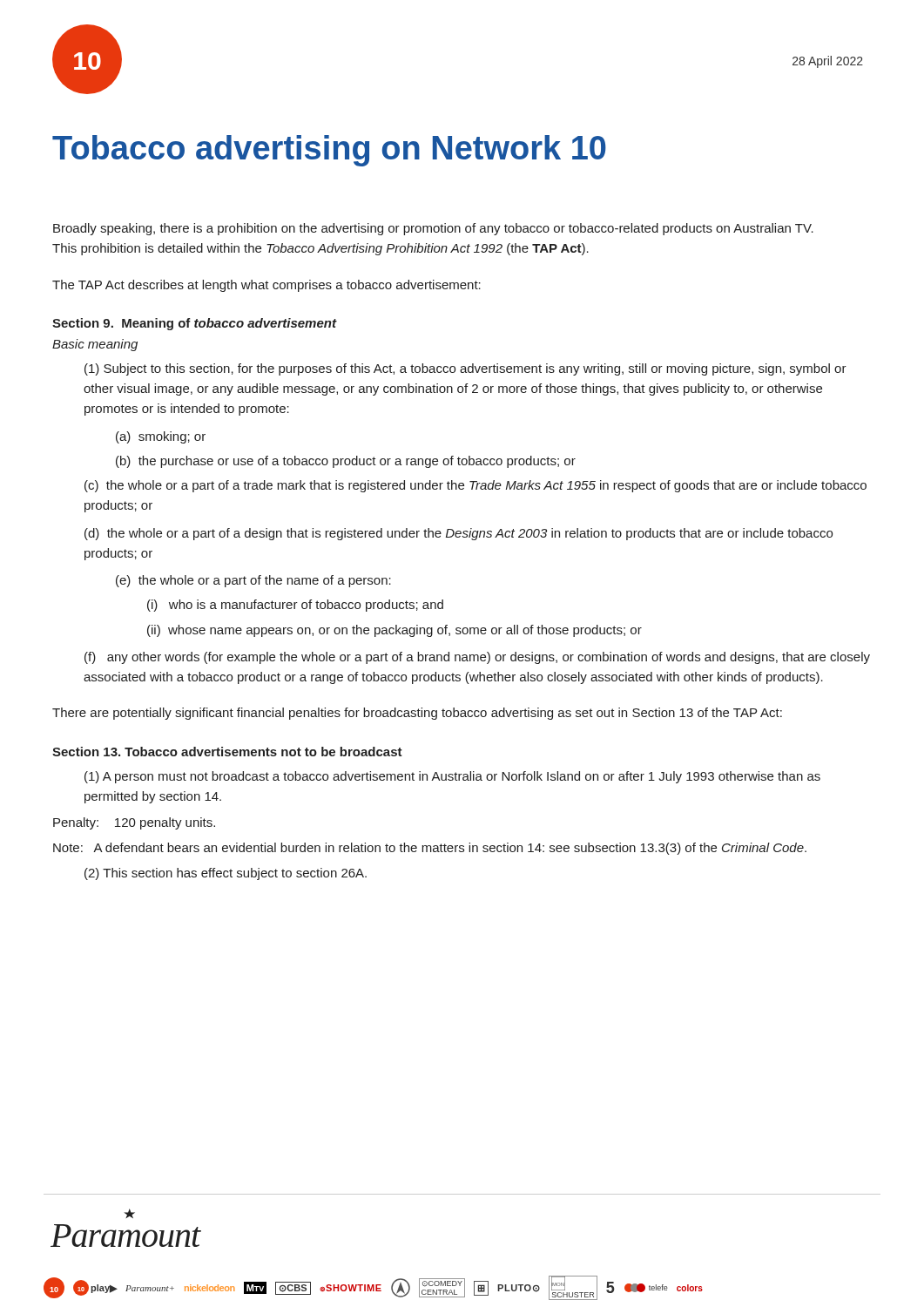The height and width of the screenshot is (1307, 924).
Task: Select the text block starting "Section 13. Tobacco"
Action: 227,751
